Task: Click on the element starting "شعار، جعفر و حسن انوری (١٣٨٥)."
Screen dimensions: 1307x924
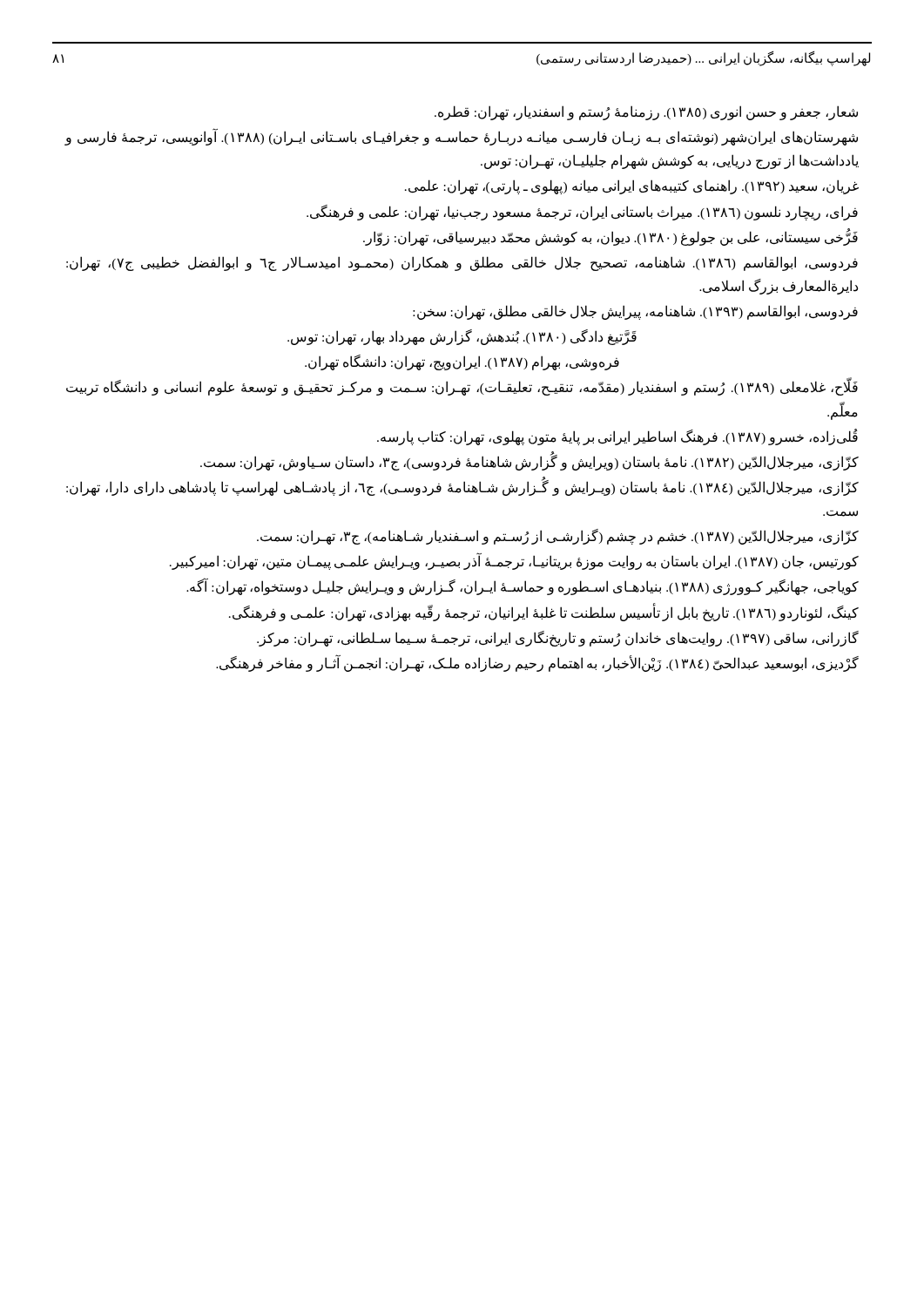Action: (646, 112)
